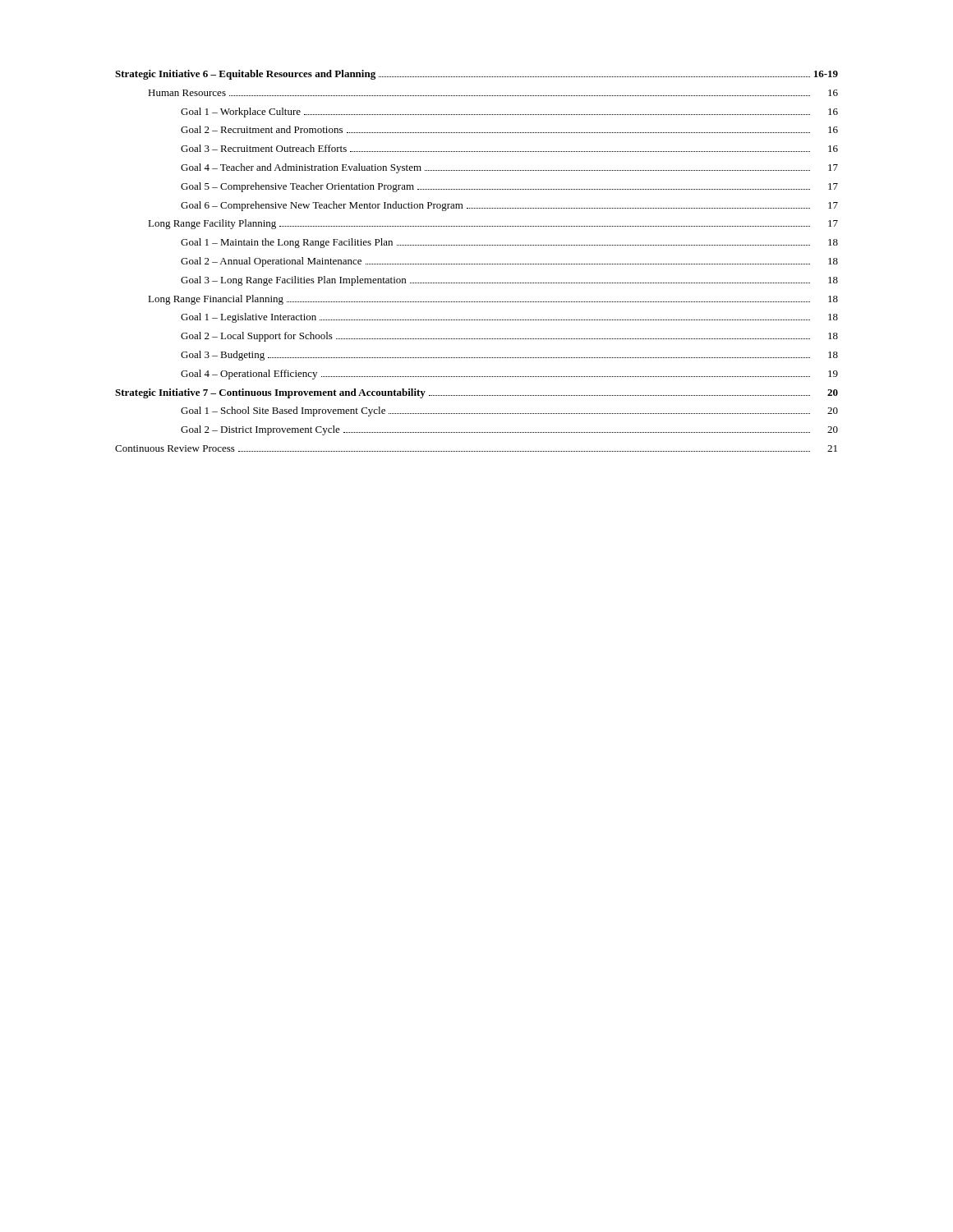
Task: Find the list item that says "Goal 3 – Budgeting"
Action: pos(509,355)
